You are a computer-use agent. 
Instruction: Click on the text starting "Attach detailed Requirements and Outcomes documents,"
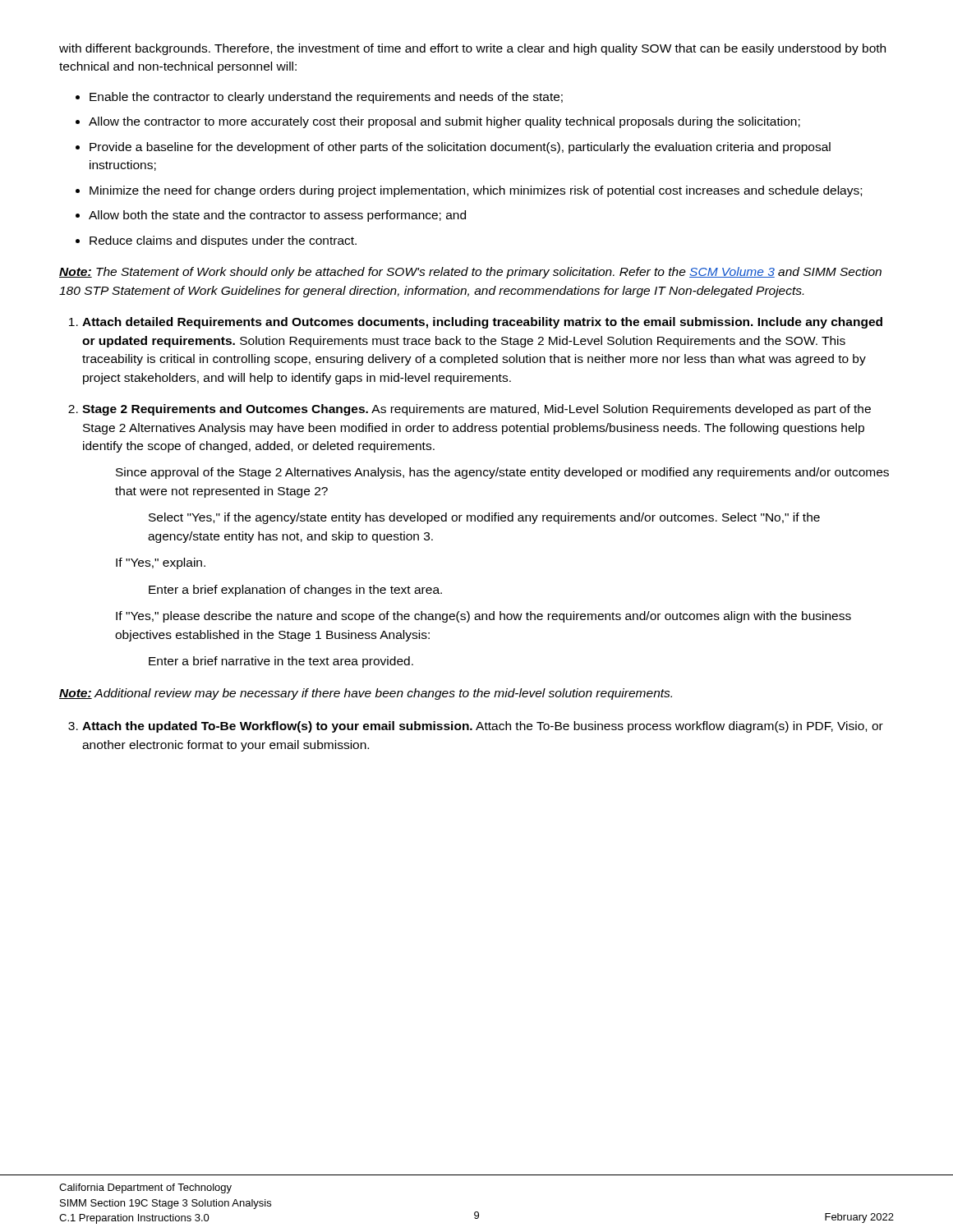click(x=483, y=349)
